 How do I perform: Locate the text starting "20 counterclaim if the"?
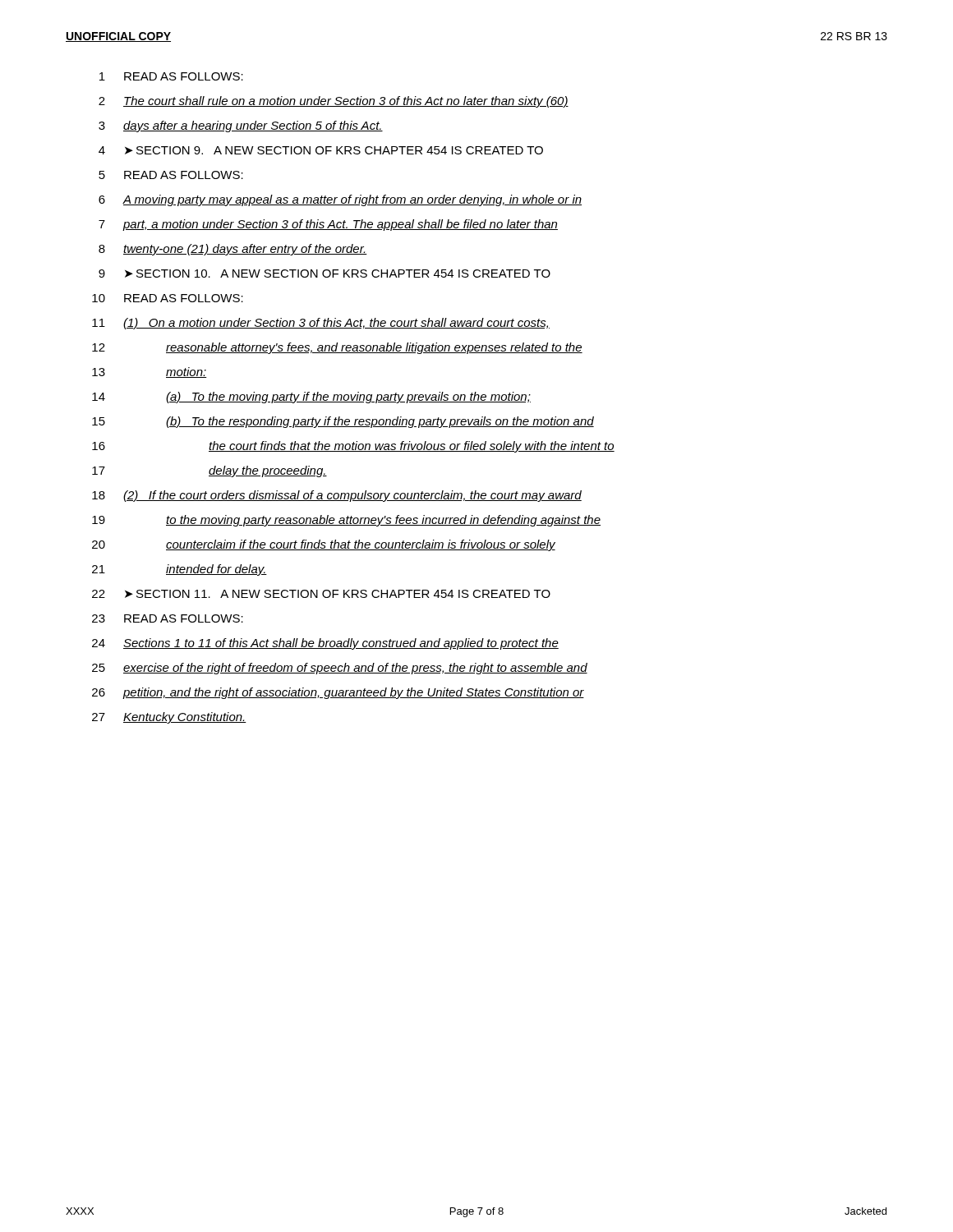[x=476, y=544]
